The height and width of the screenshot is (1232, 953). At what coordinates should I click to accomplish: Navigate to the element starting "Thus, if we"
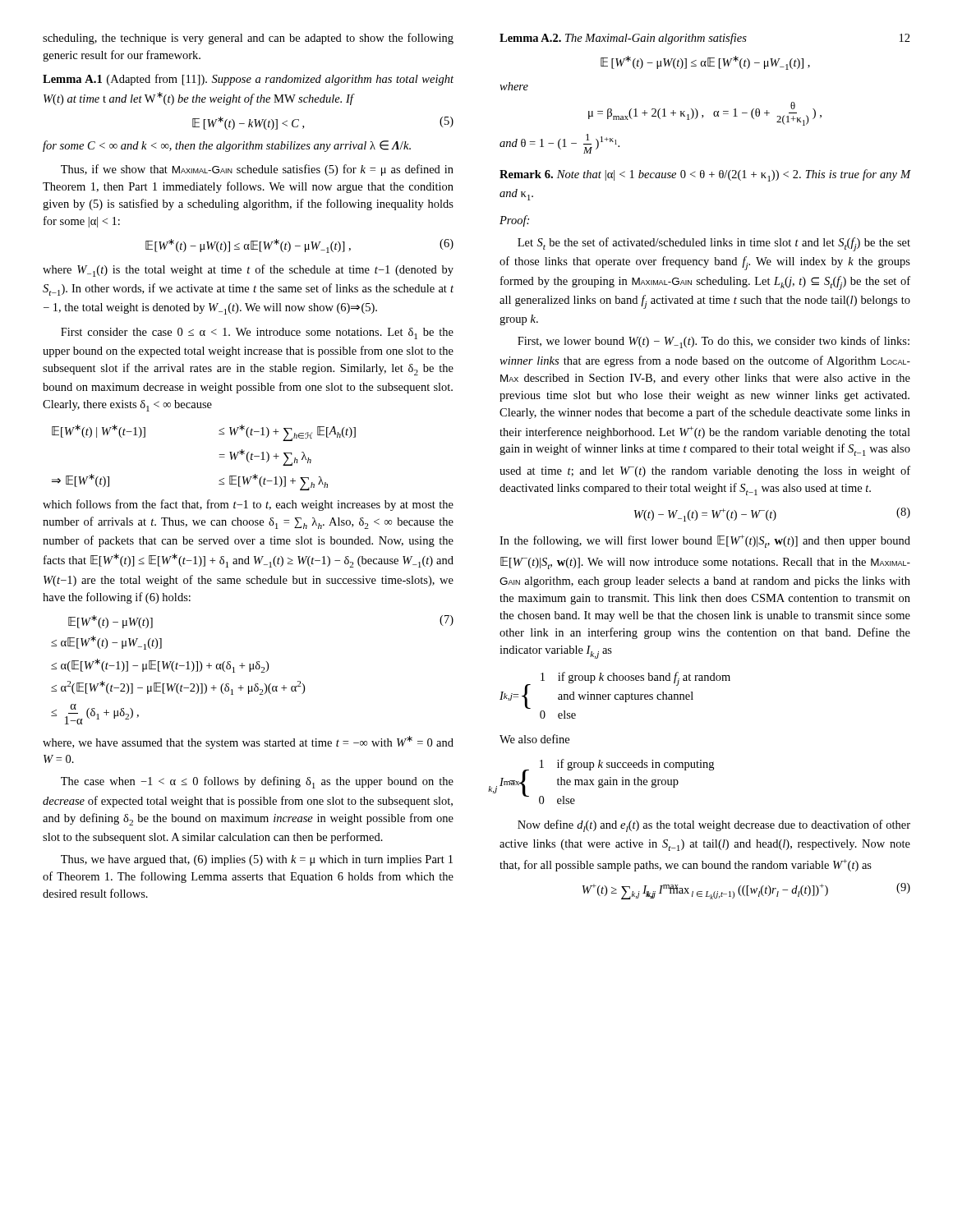point(248,195)
